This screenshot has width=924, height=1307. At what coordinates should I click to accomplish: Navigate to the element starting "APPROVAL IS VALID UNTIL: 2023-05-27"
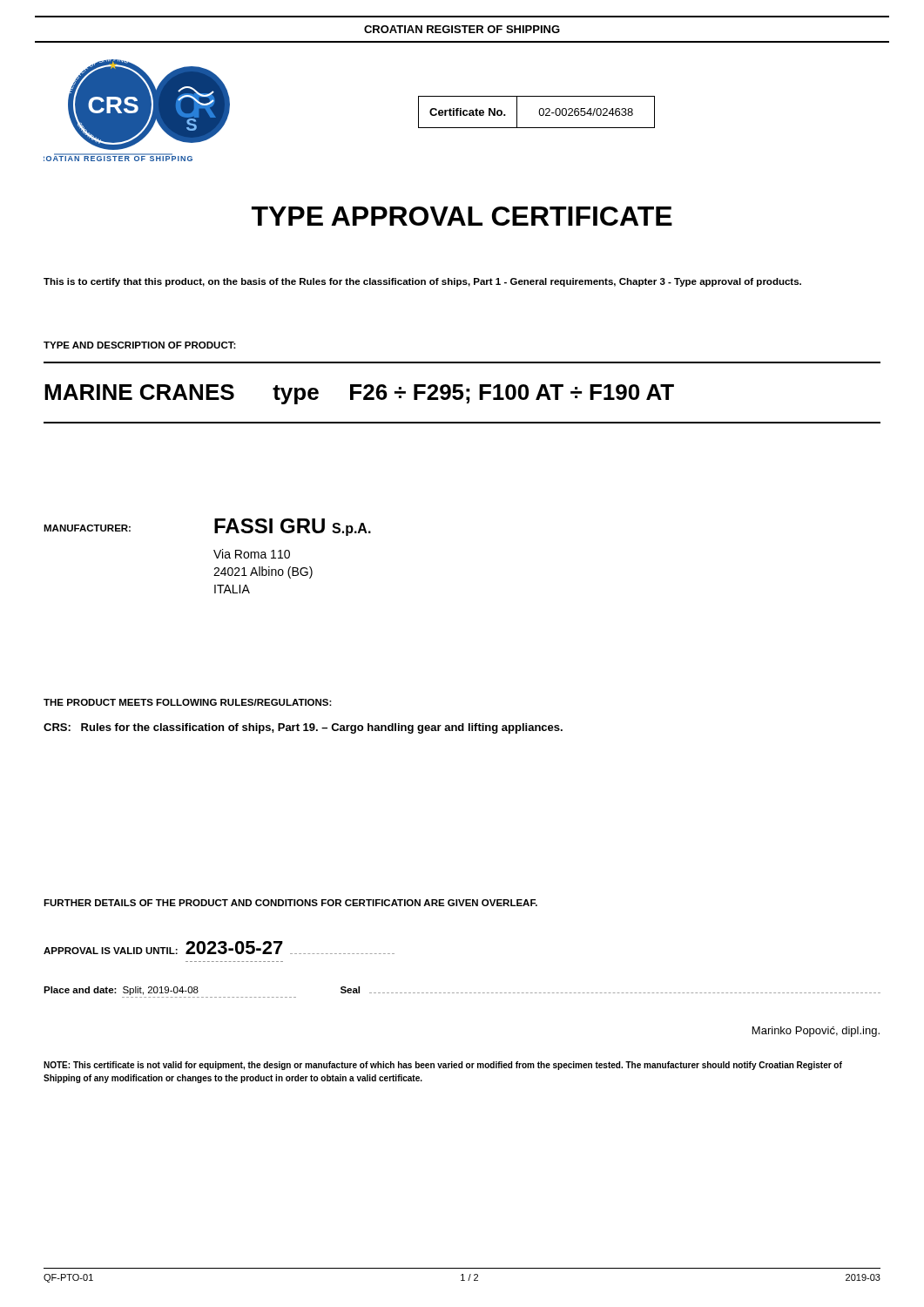coord(219,949)
